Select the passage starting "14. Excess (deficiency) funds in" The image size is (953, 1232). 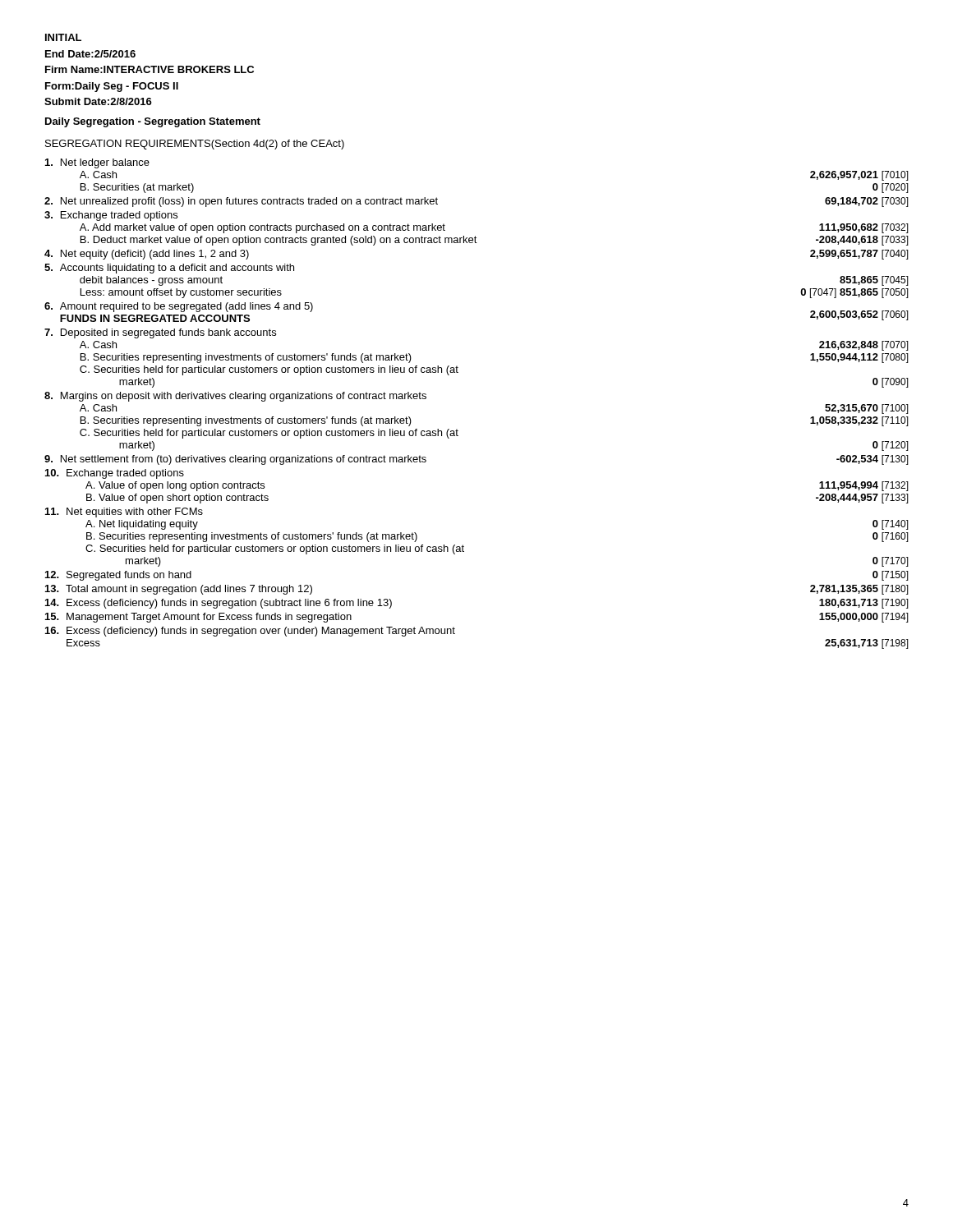tap(214, 603)
